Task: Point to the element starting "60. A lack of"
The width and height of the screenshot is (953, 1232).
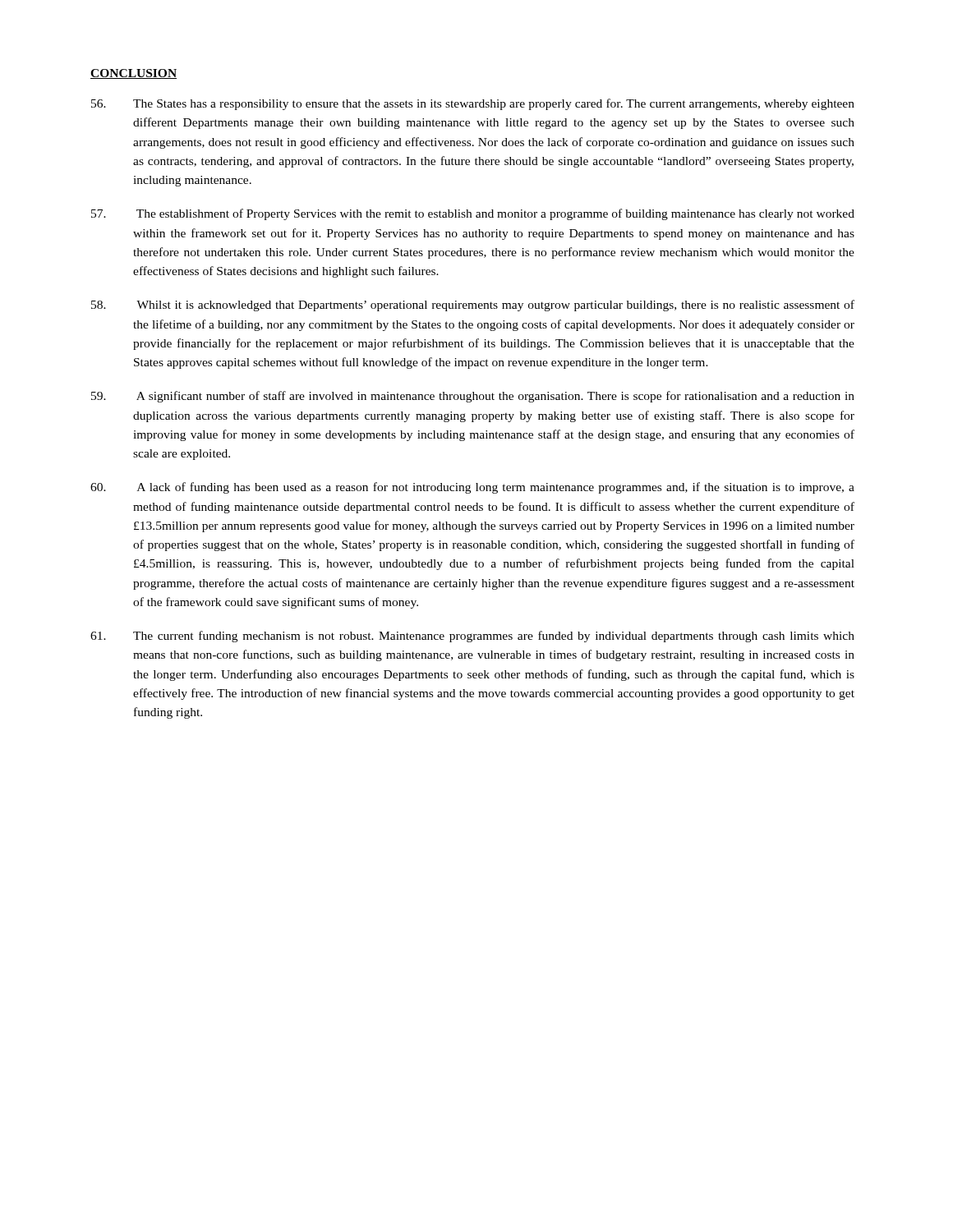Action: pyautogui.click(x=472, y=544)
